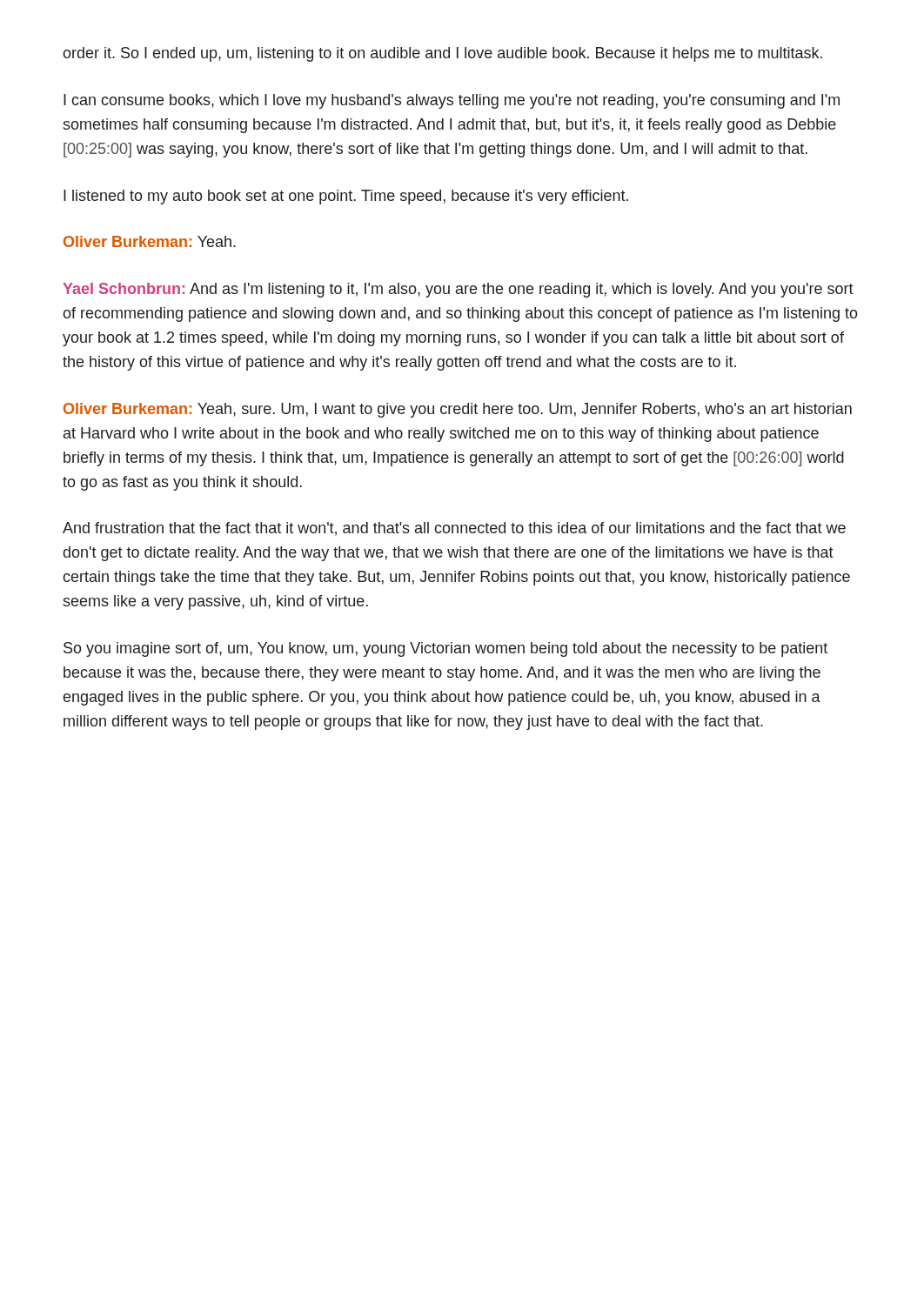Image resolution: width=924 pixels, height=1305 pixels.
Task: Locate the text block that reads "And frustration that the fact that it won't,"
Action: pyautogui.click(x=457, y=565)
